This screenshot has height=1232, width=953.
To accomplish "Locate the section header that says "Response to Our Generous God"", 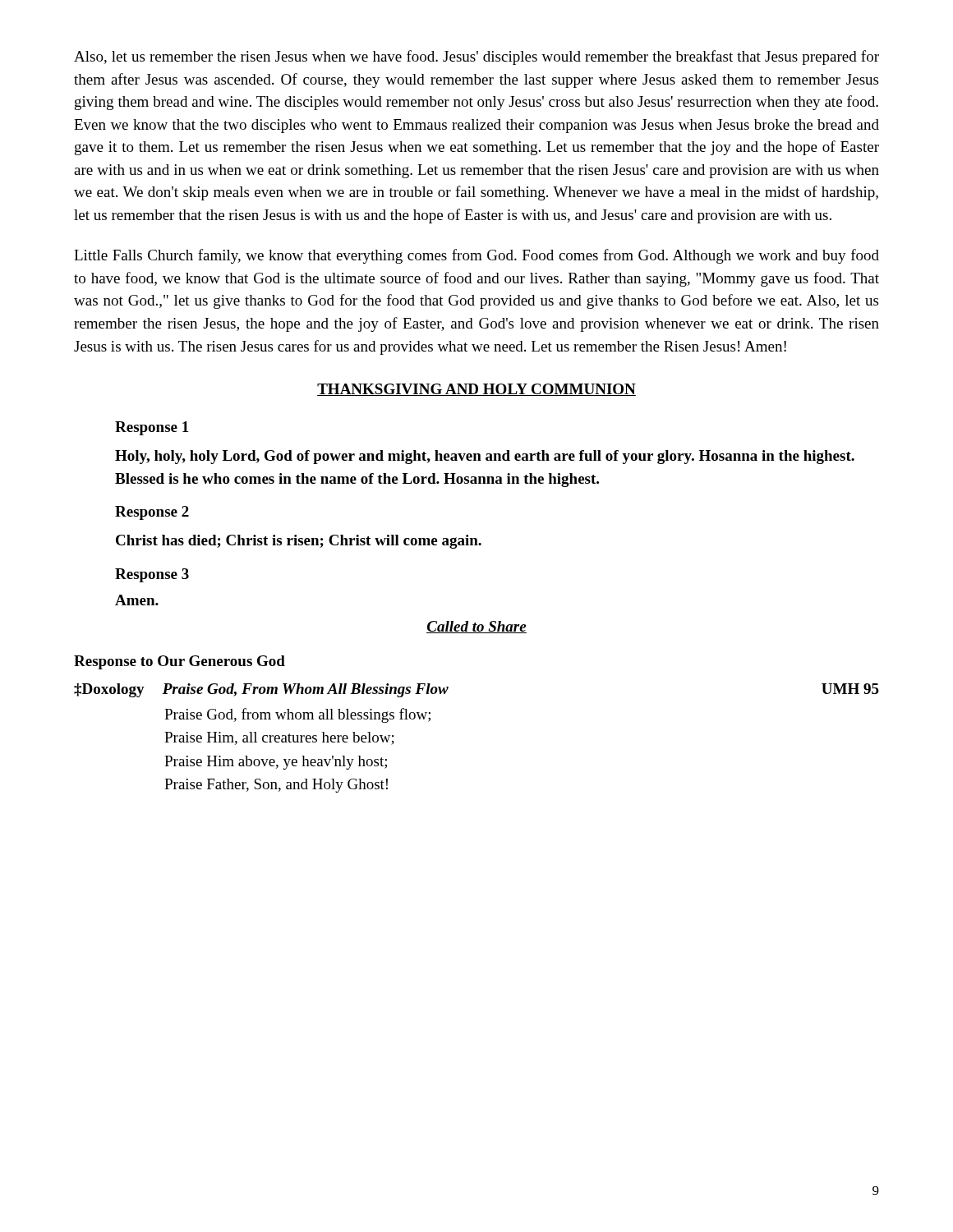I will point(179,661).
